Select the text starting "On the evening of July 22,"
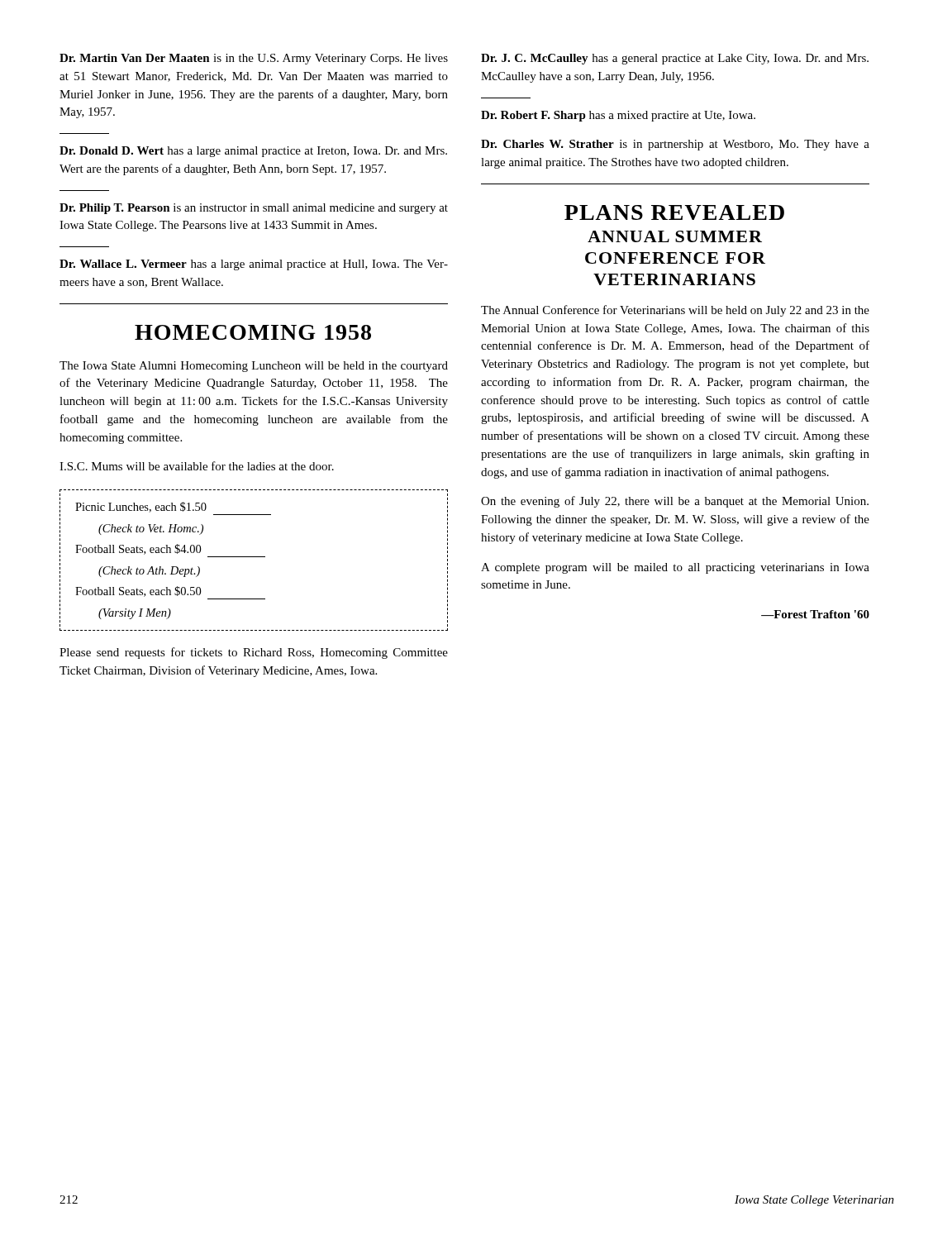The image size is (952, 1240). point(675,520)
